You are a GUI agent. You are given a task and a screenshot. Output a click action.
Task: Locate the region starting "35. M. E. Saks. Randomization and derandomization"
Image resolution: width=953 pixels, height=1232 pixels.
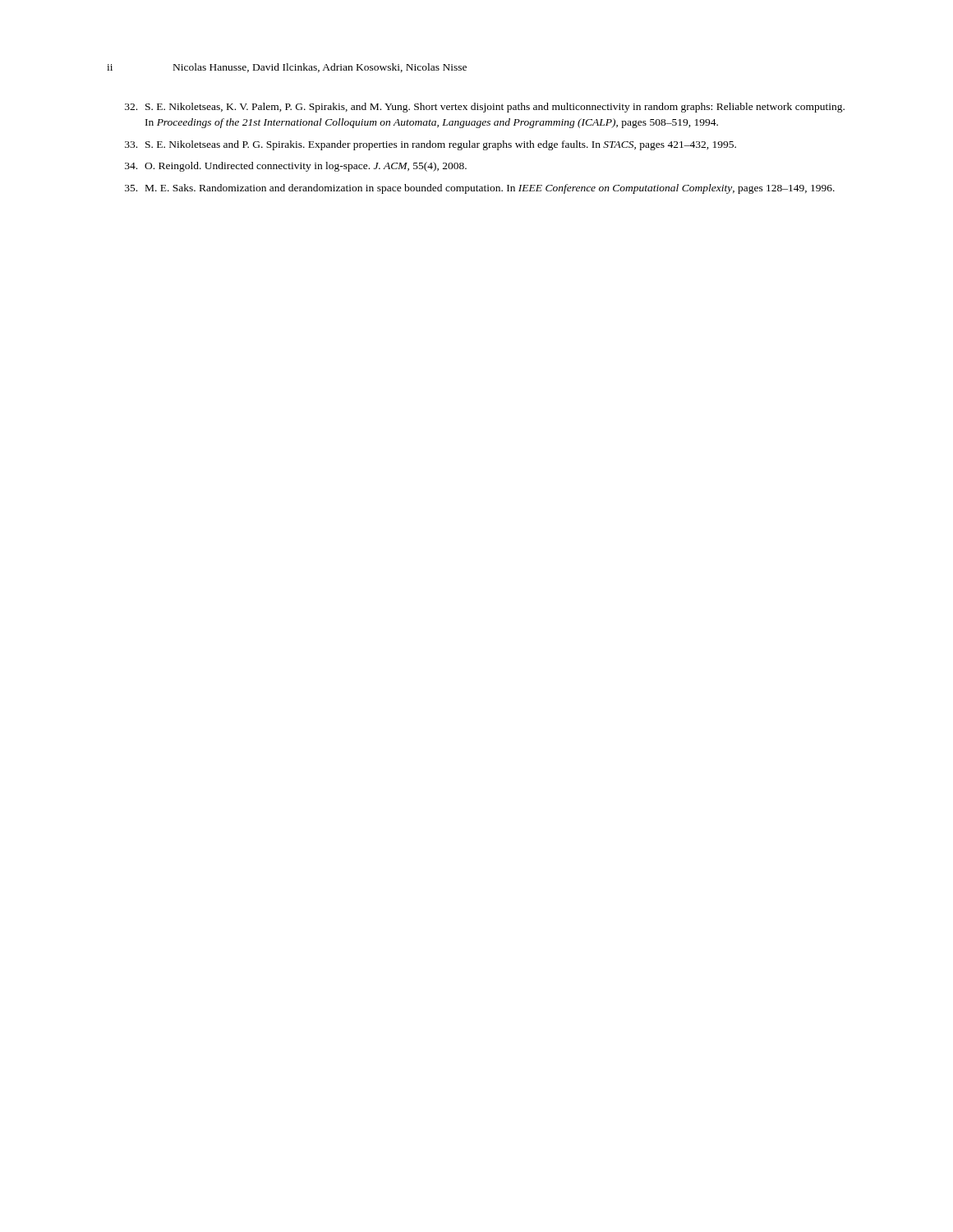click(476, 188)
